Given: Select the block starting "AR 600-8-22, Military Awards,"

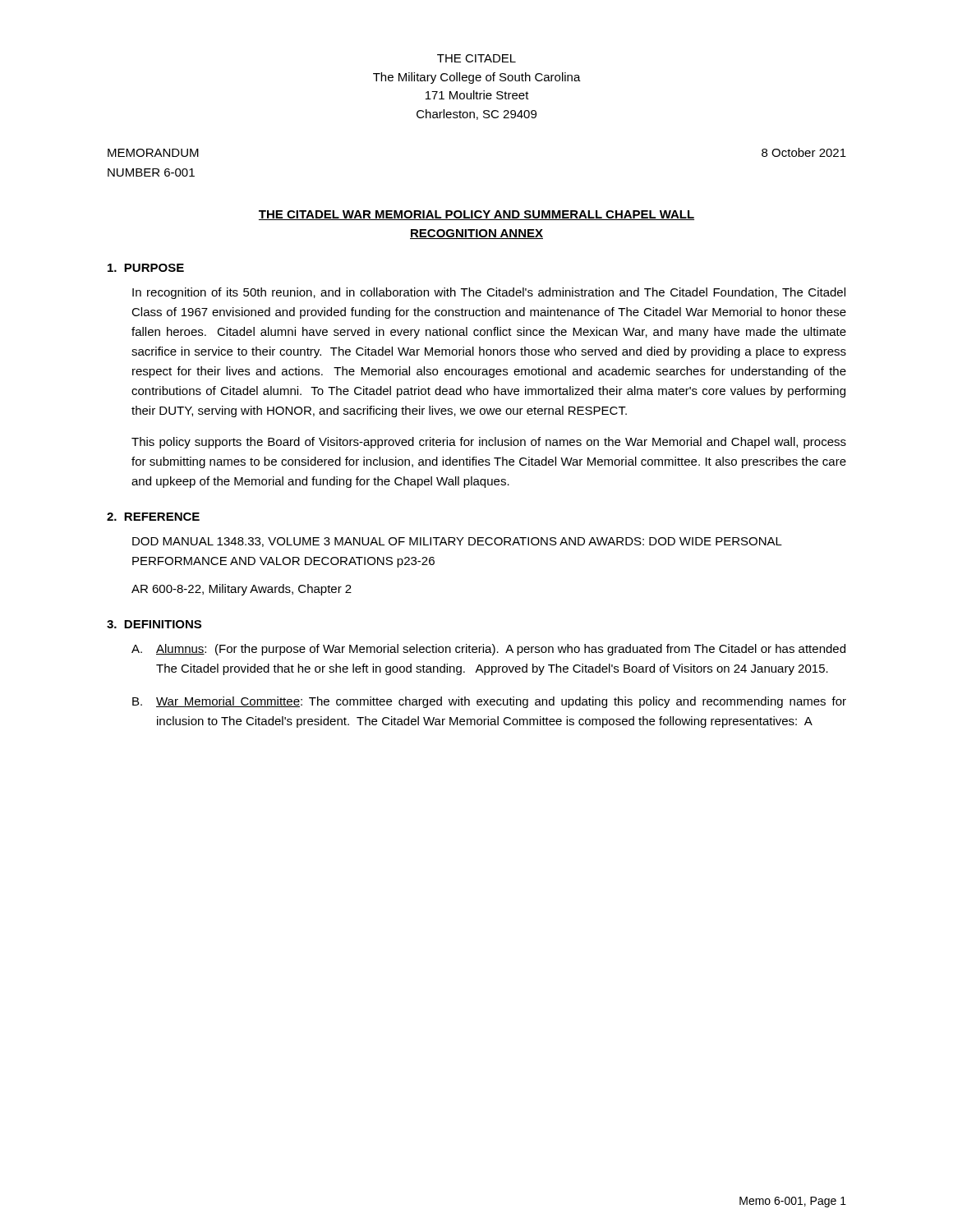Looking at the screenshot, I should click(x=242, y=588).
